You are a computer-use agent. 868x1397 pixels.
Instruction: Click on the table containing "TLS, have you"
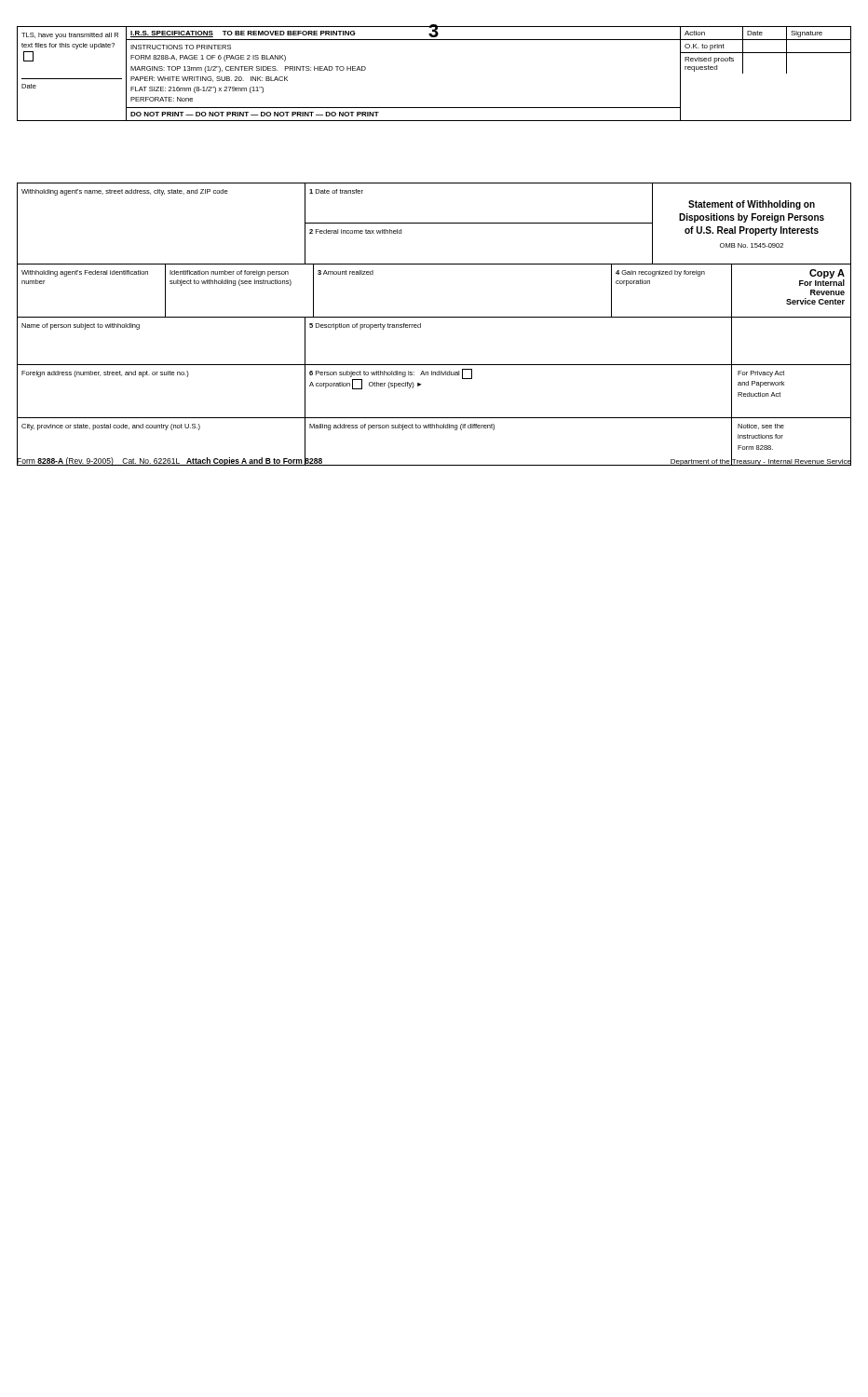[x=434, y=73]
